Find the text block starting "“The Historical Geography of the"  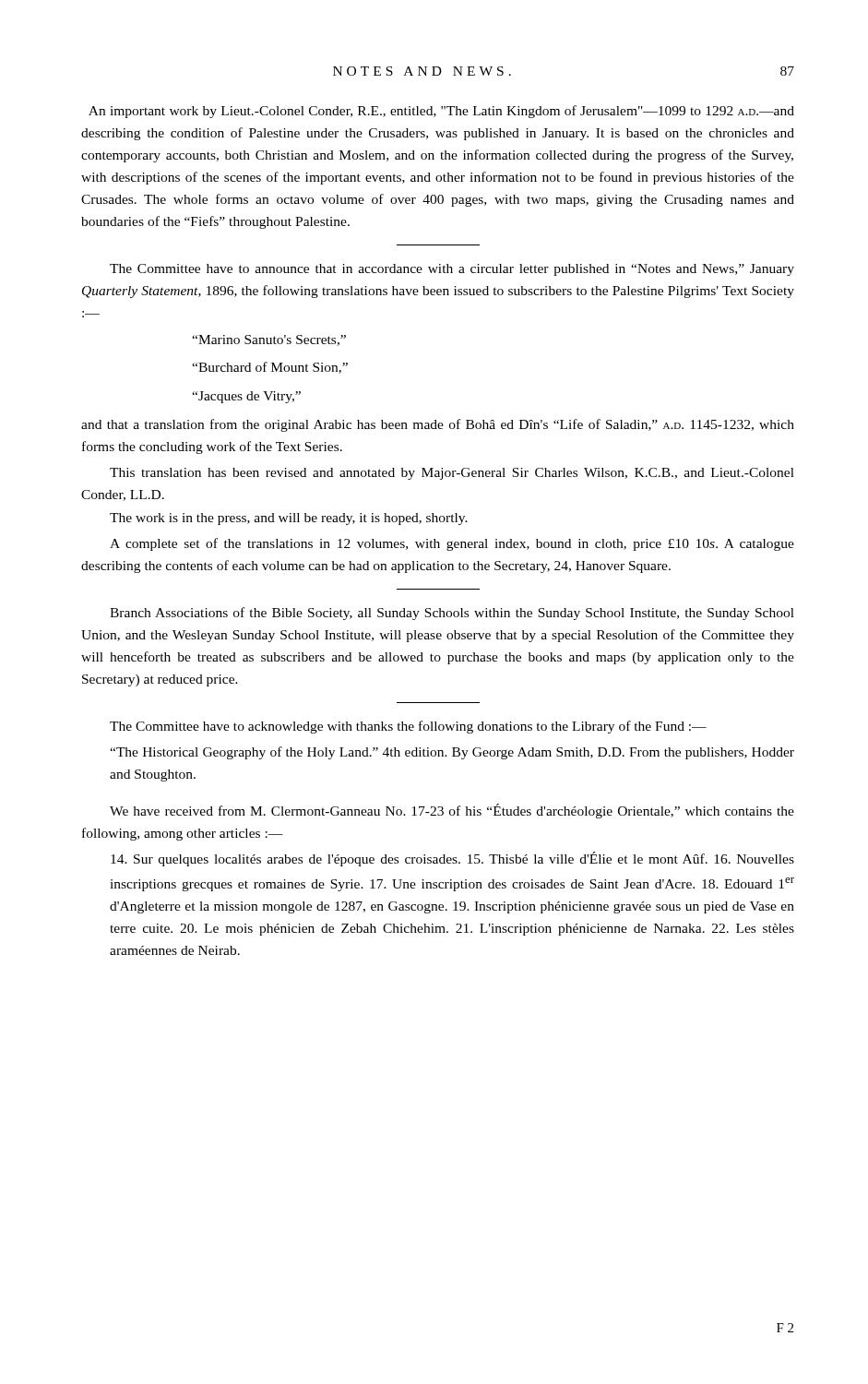click(452, 763)
